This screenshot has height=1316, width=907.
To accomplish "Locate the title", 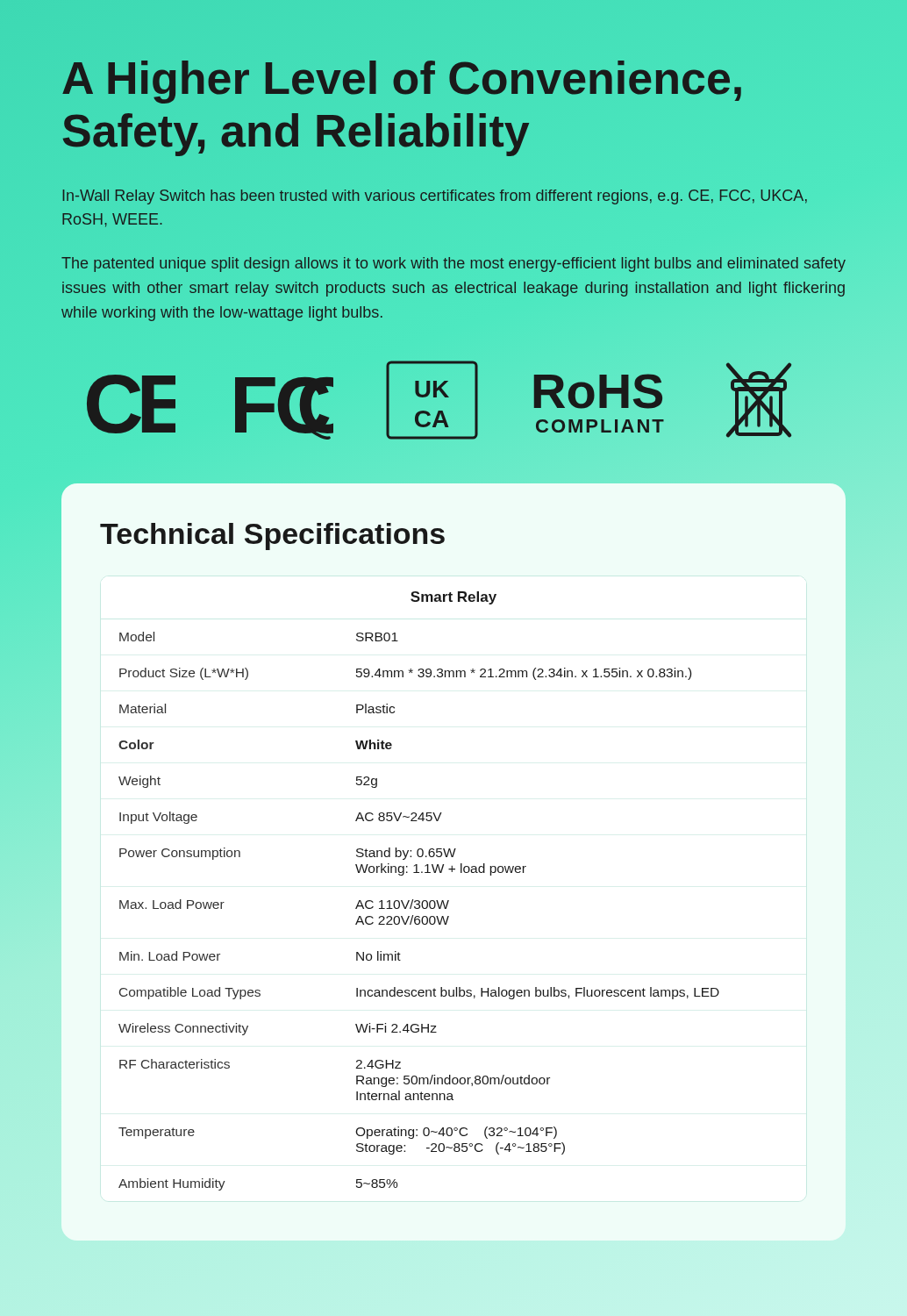I will pyautogui.click(x=454, y=105).
